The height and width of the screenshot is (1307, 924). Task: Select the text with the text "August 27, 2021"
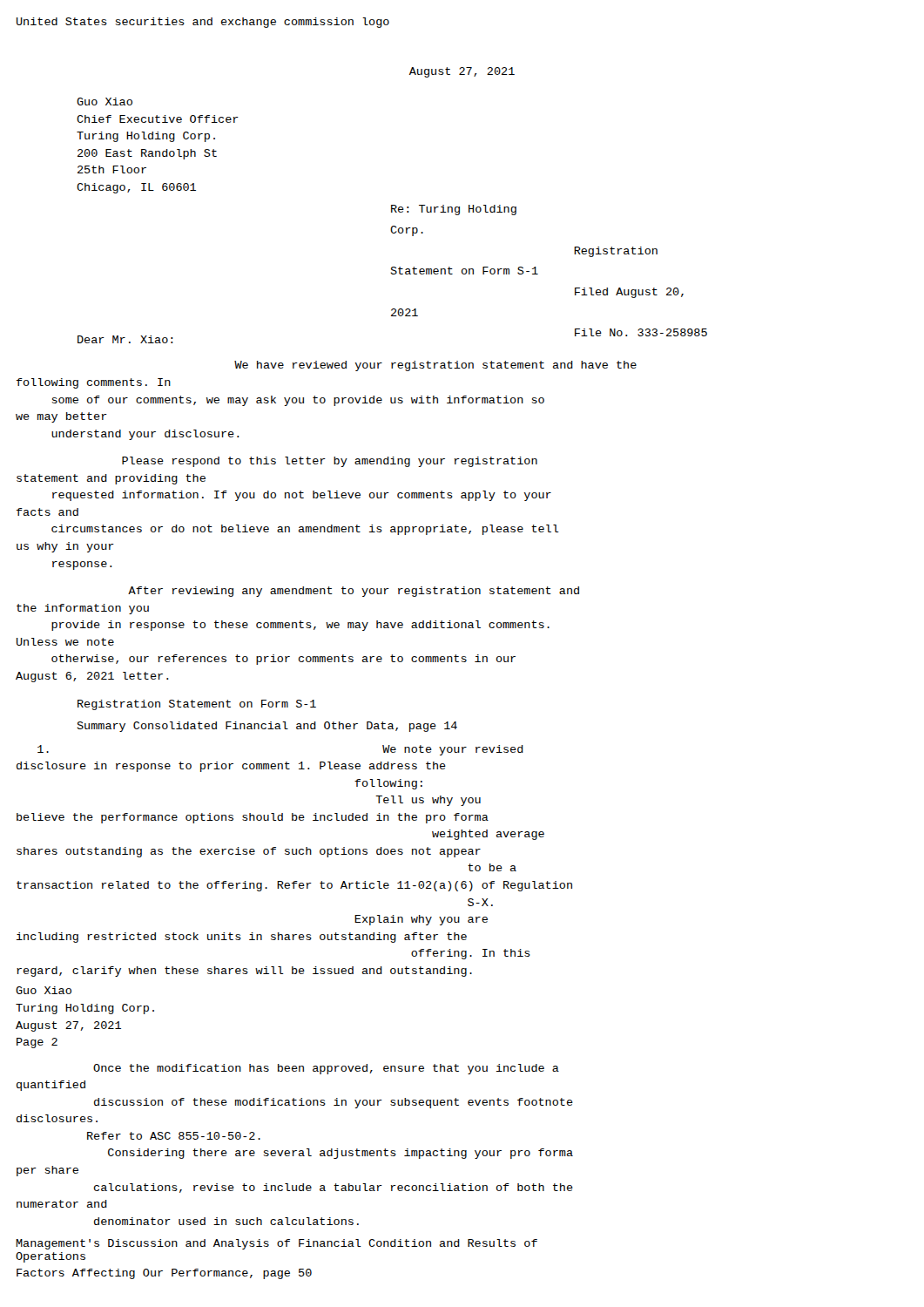(x=462, y=72)
